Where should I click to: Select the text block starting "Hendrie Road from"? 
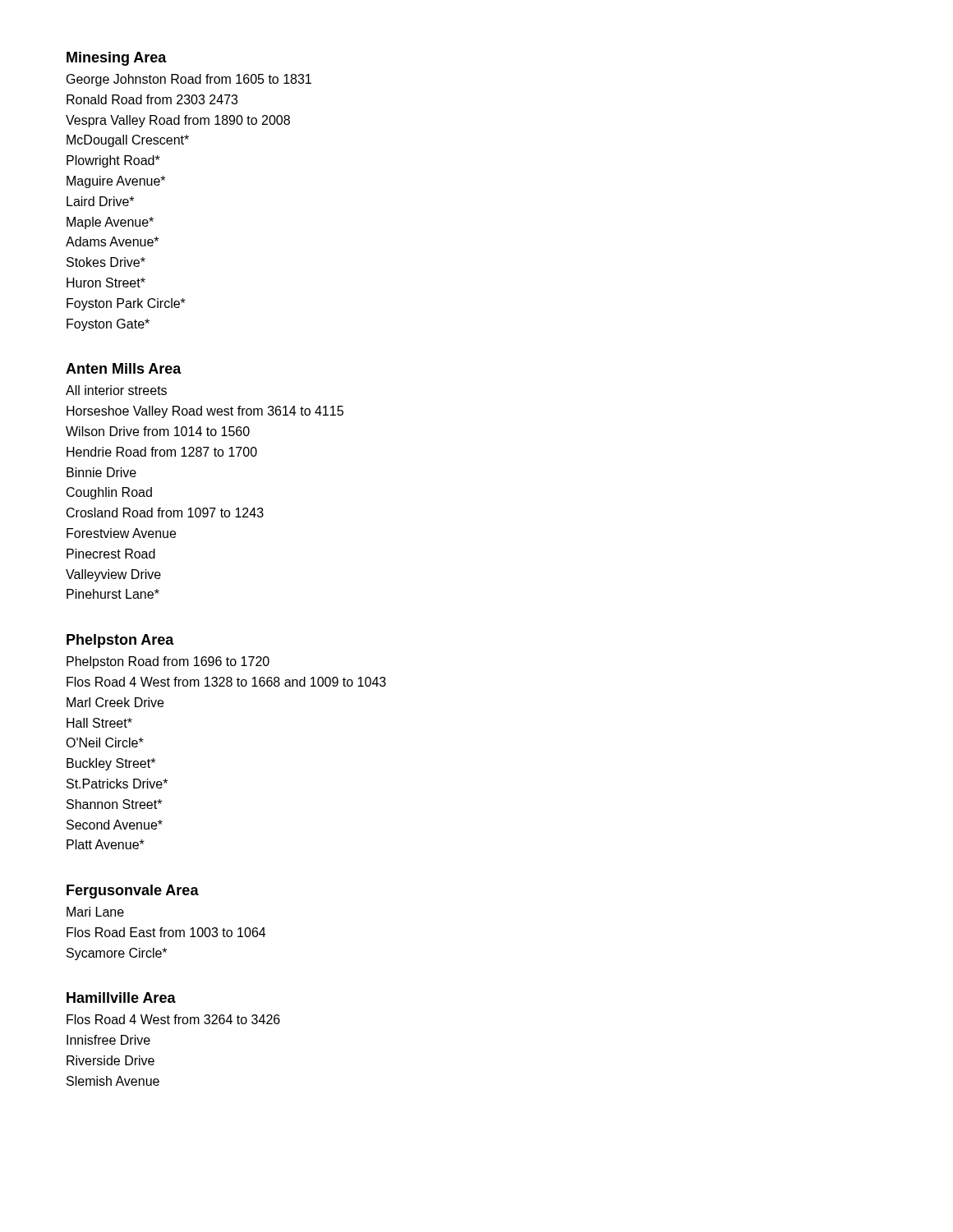click(x=161, y=452)
